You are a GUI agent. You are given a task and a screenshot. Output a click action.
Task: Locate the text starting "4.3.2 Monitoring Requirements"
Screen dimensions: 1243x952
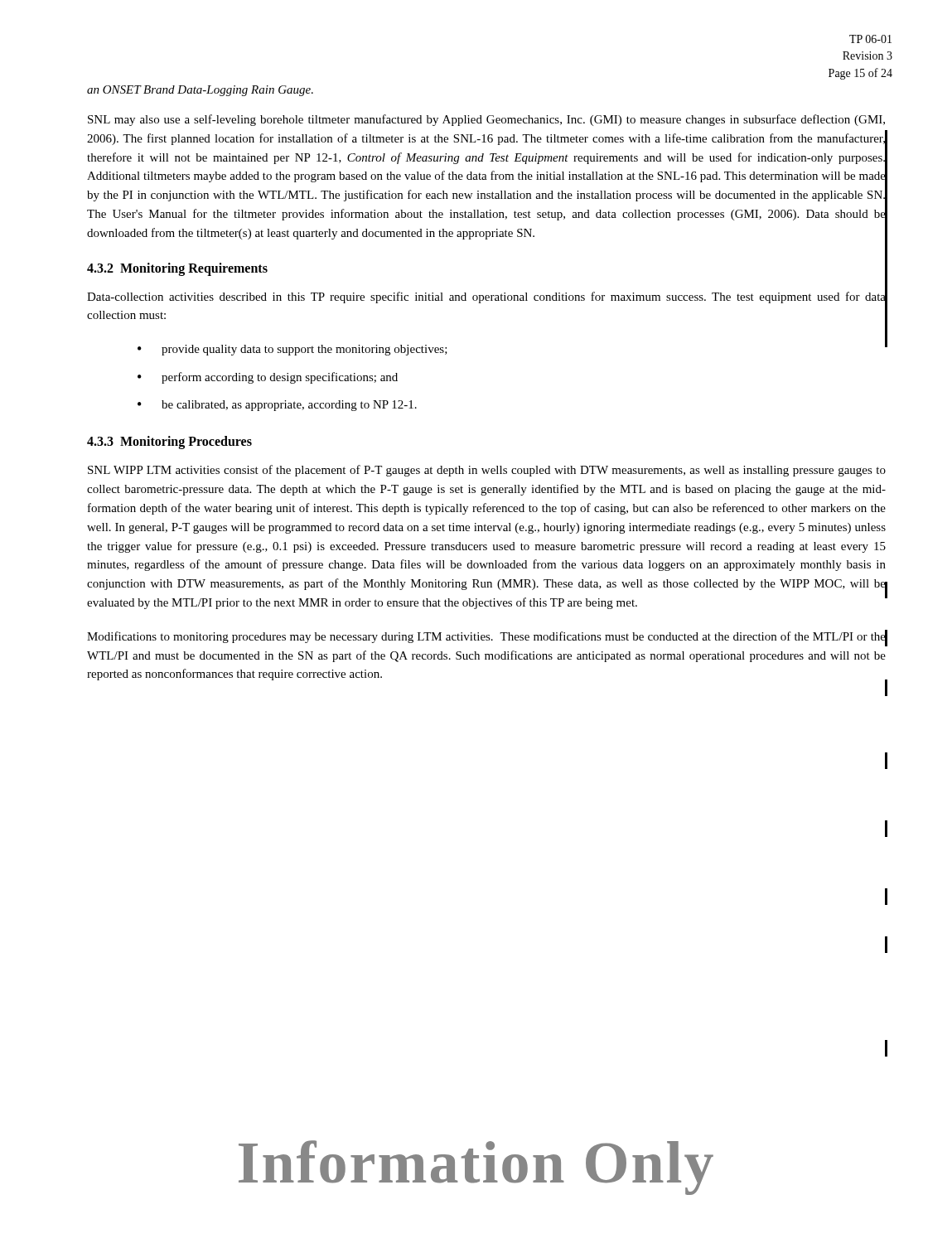(177, 268)
